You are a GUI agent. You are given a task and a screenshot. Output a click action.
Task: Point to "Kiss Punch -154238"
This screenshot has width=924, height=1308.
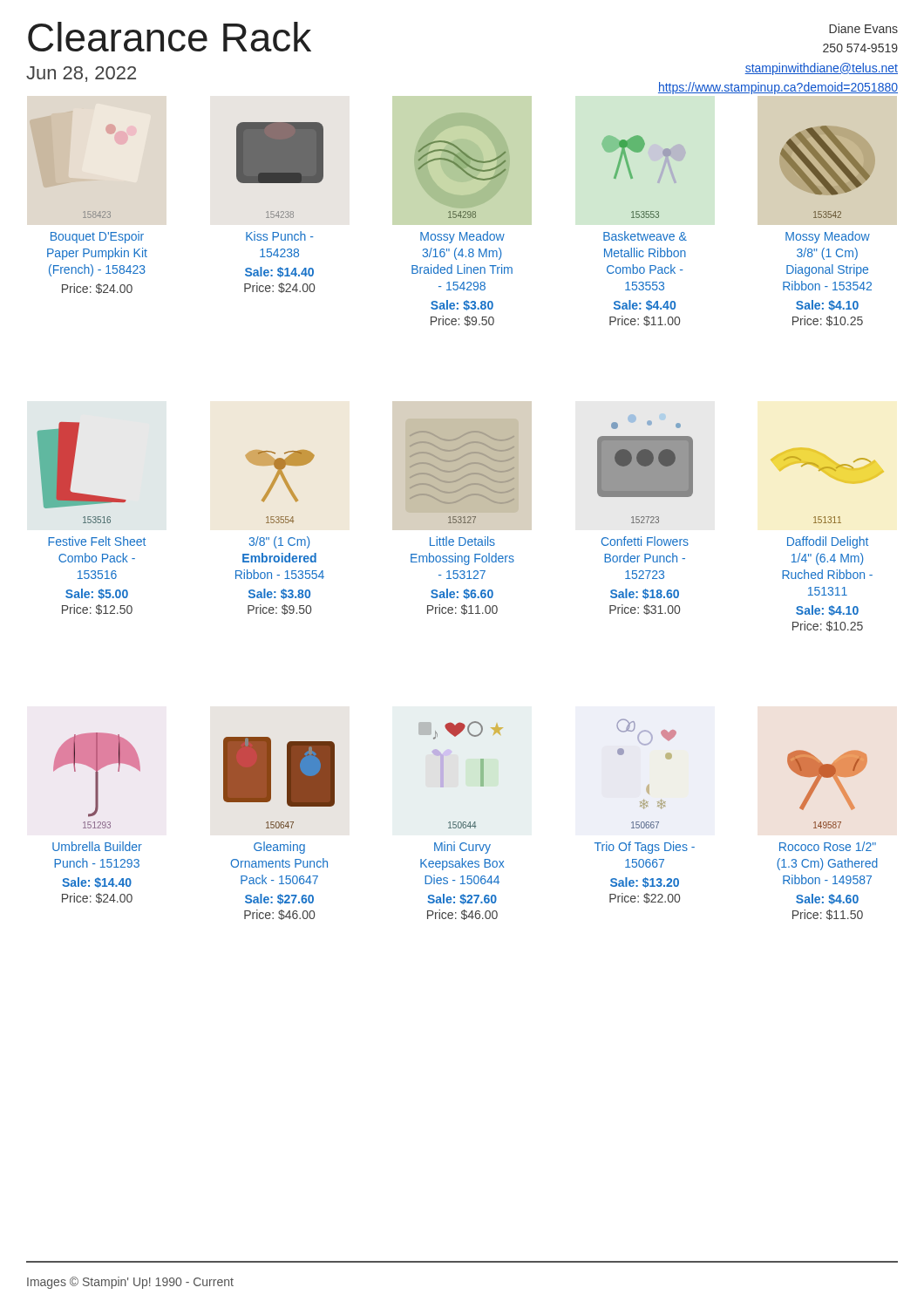point(279,245)
